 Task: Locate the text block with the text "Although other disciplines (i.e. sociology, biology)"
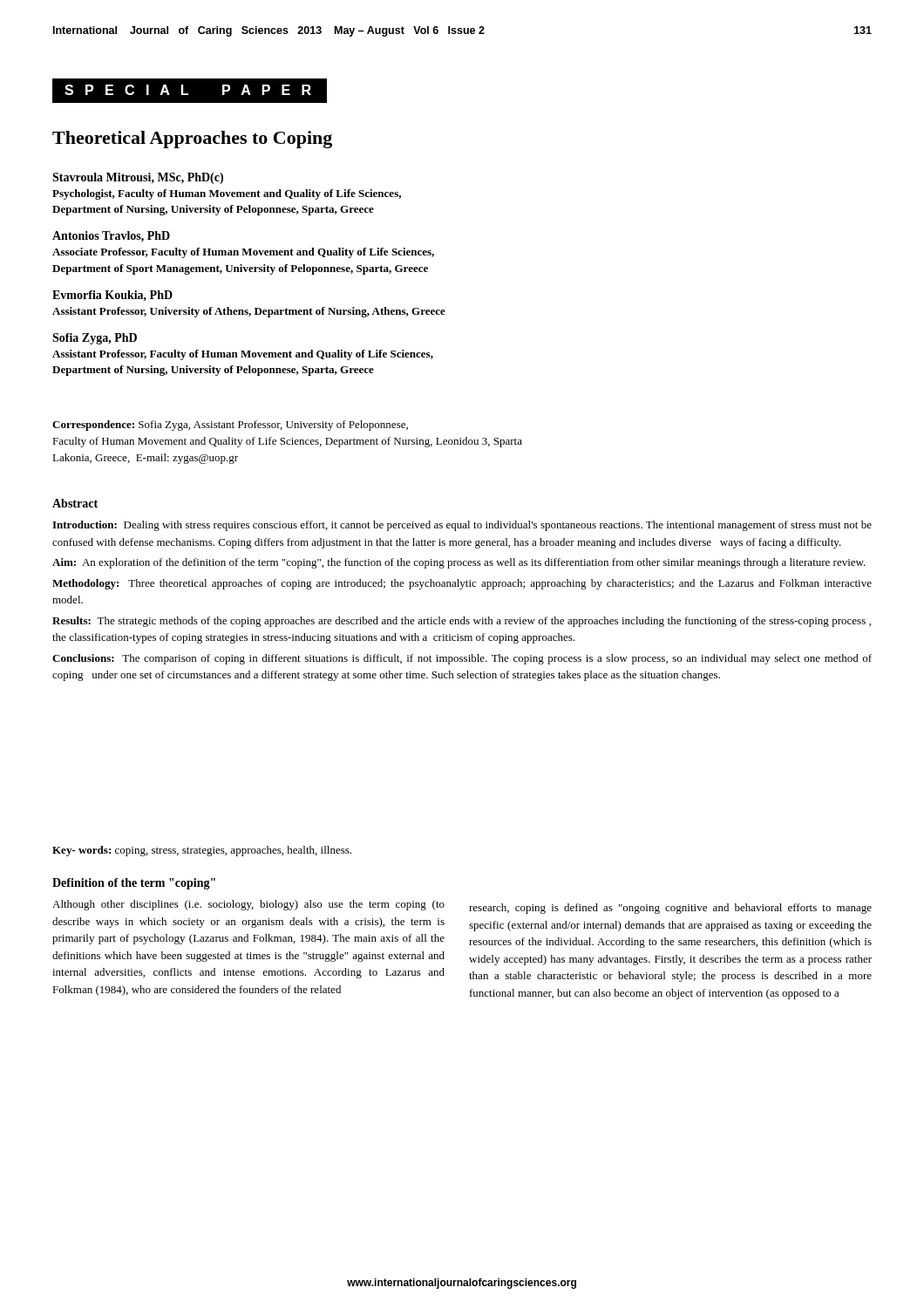pyautogui.click(x=248, y=946)
